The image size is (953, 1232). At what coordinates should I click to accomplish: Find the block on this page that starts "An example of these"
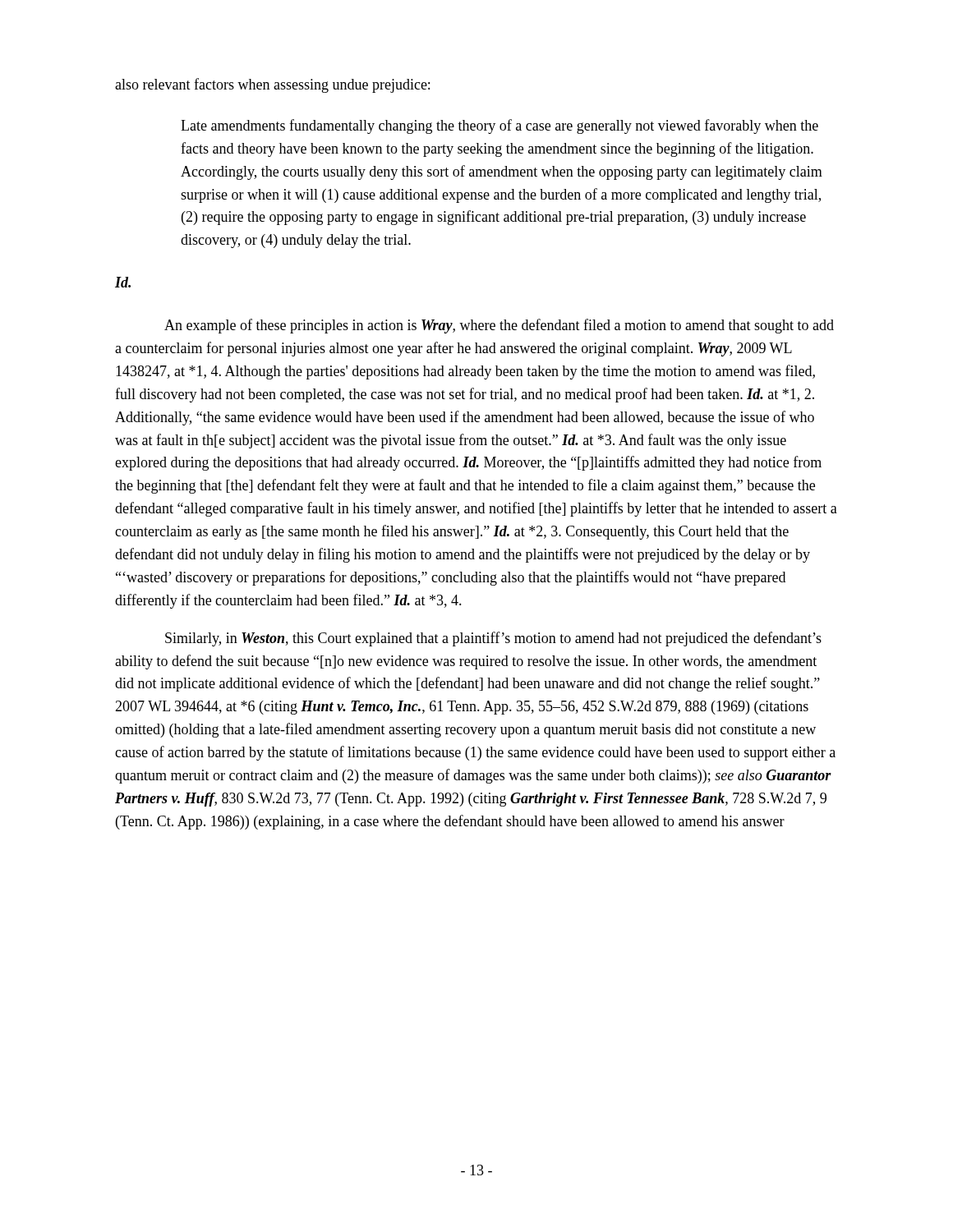pyautogui.click(x=476, y=463)
